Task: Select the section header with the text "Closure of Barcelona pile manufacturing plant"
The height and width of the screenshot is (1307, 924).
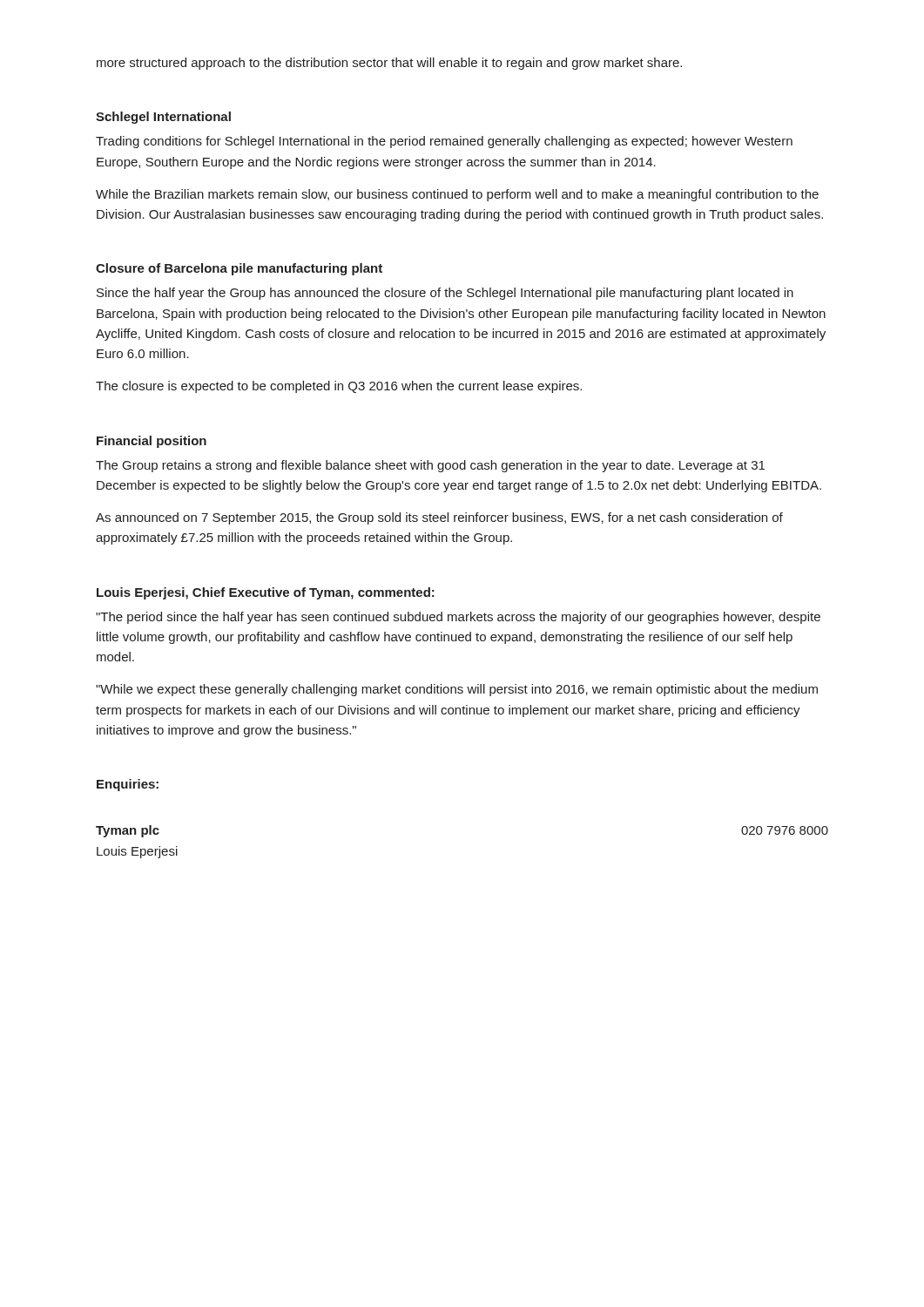Action: click(239, 268)
